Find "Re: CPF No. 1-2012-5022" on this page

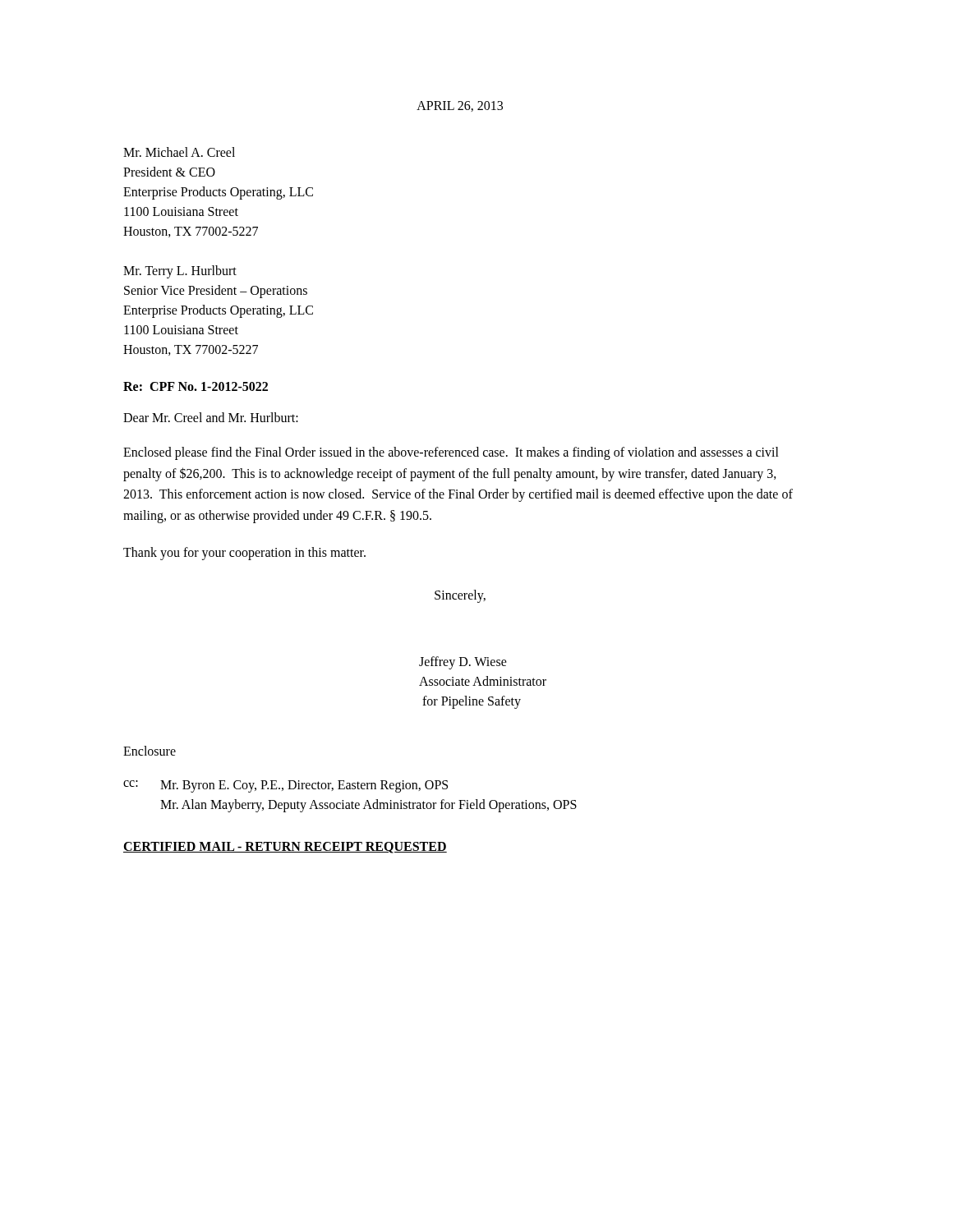(x=196, y=386)
